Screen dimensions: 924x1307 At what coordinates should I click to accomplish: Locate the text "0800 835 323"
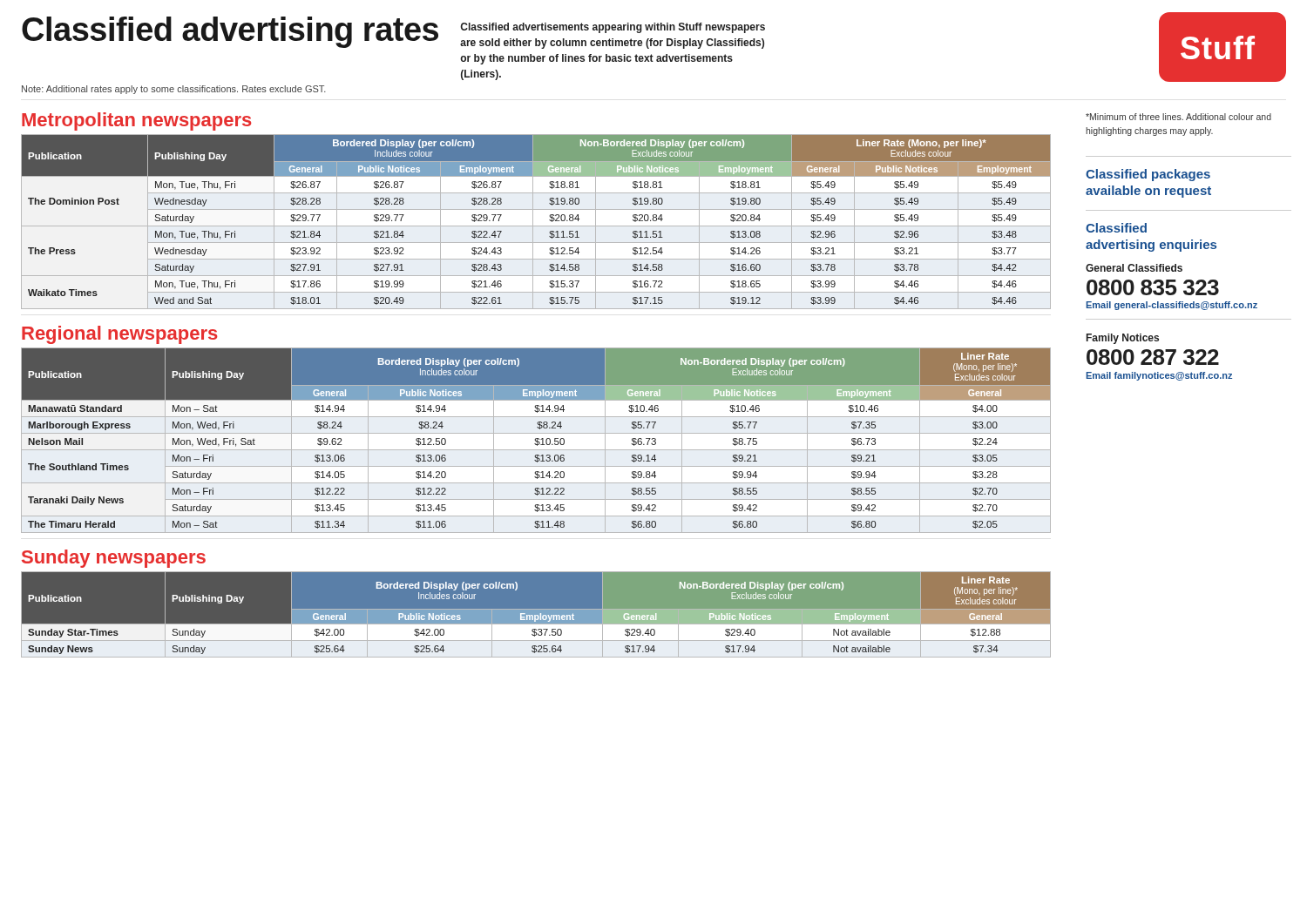pyautogui.click(x=1152, y=287)
